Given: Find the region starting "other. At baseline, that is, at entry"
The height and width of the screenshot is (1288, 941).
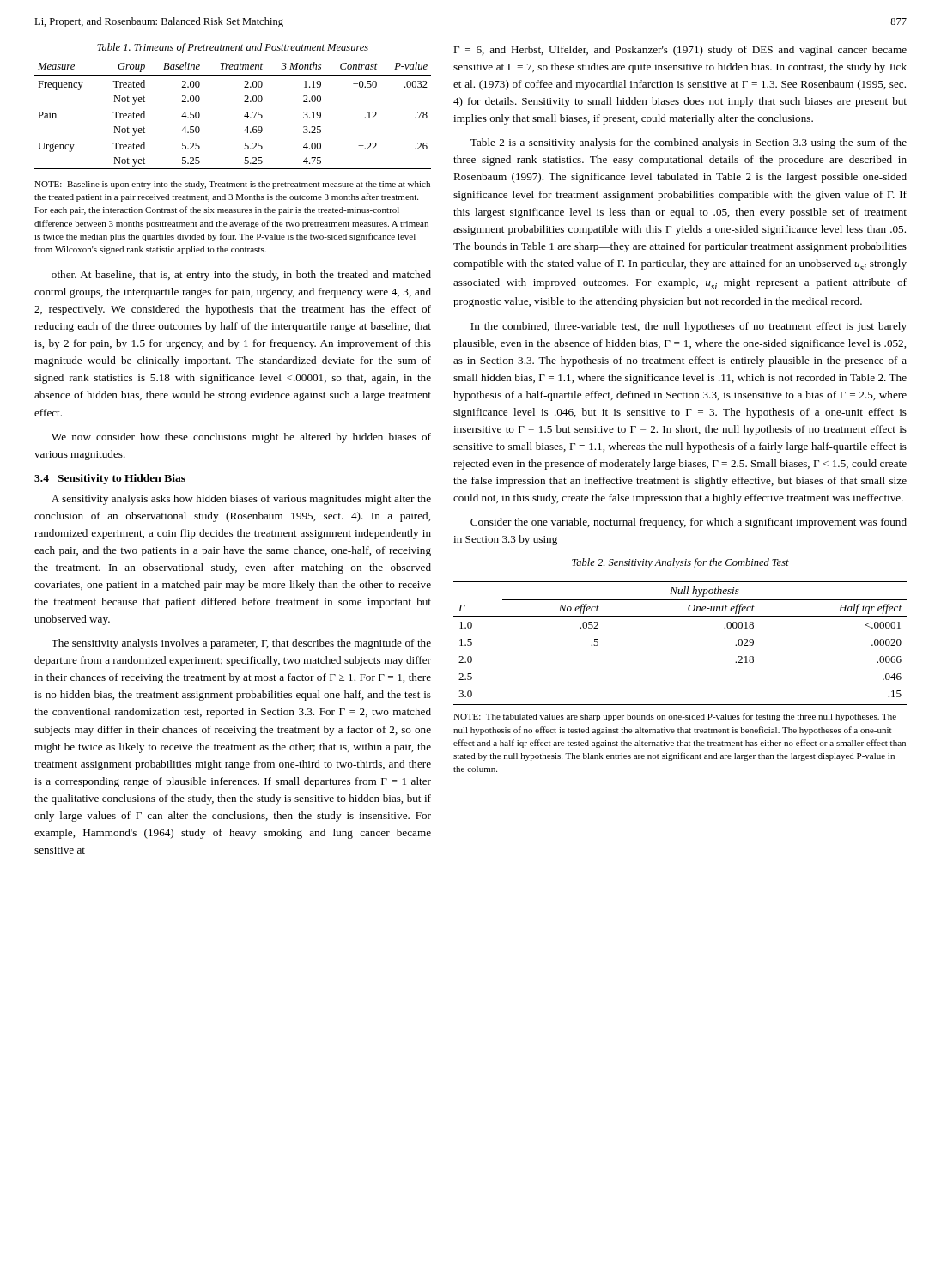Looking at the screenshot, I should (233, 343).
